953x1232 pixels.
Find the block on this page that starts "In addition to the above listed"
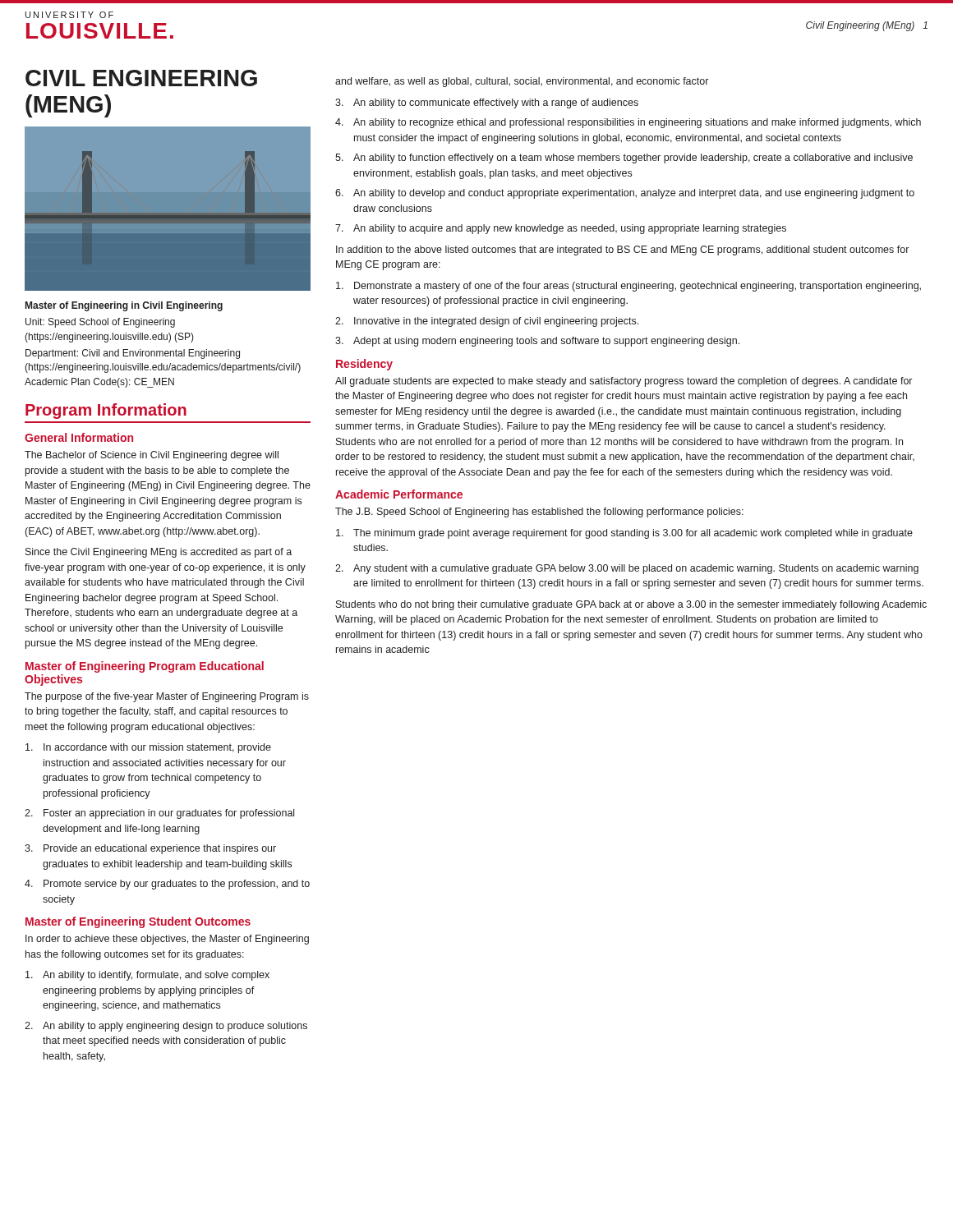click(622, 257)
